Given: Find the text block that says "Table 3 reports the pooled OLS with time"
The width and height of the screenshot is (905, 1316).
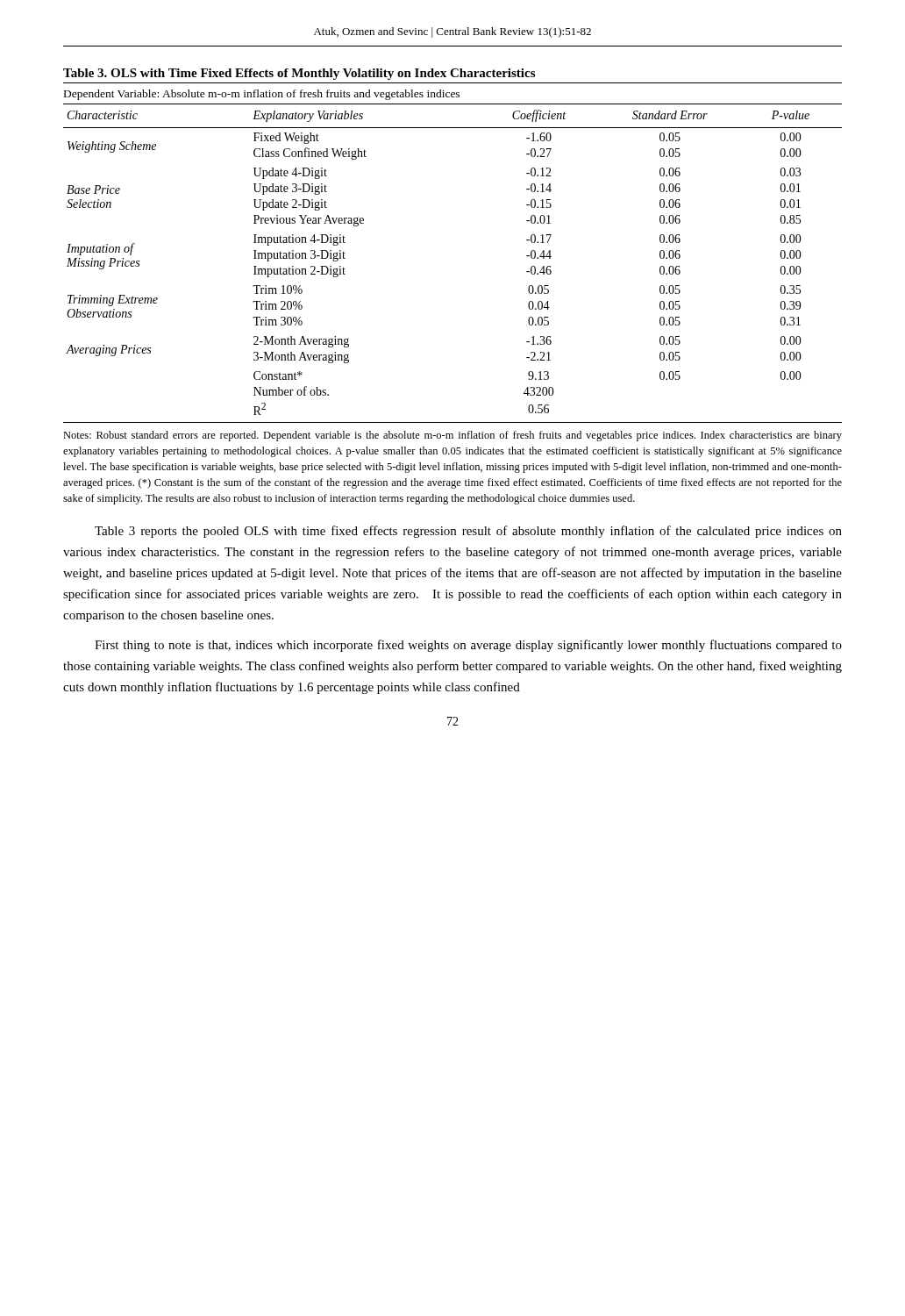Looking at the screenshot, I should coord(452,573).
